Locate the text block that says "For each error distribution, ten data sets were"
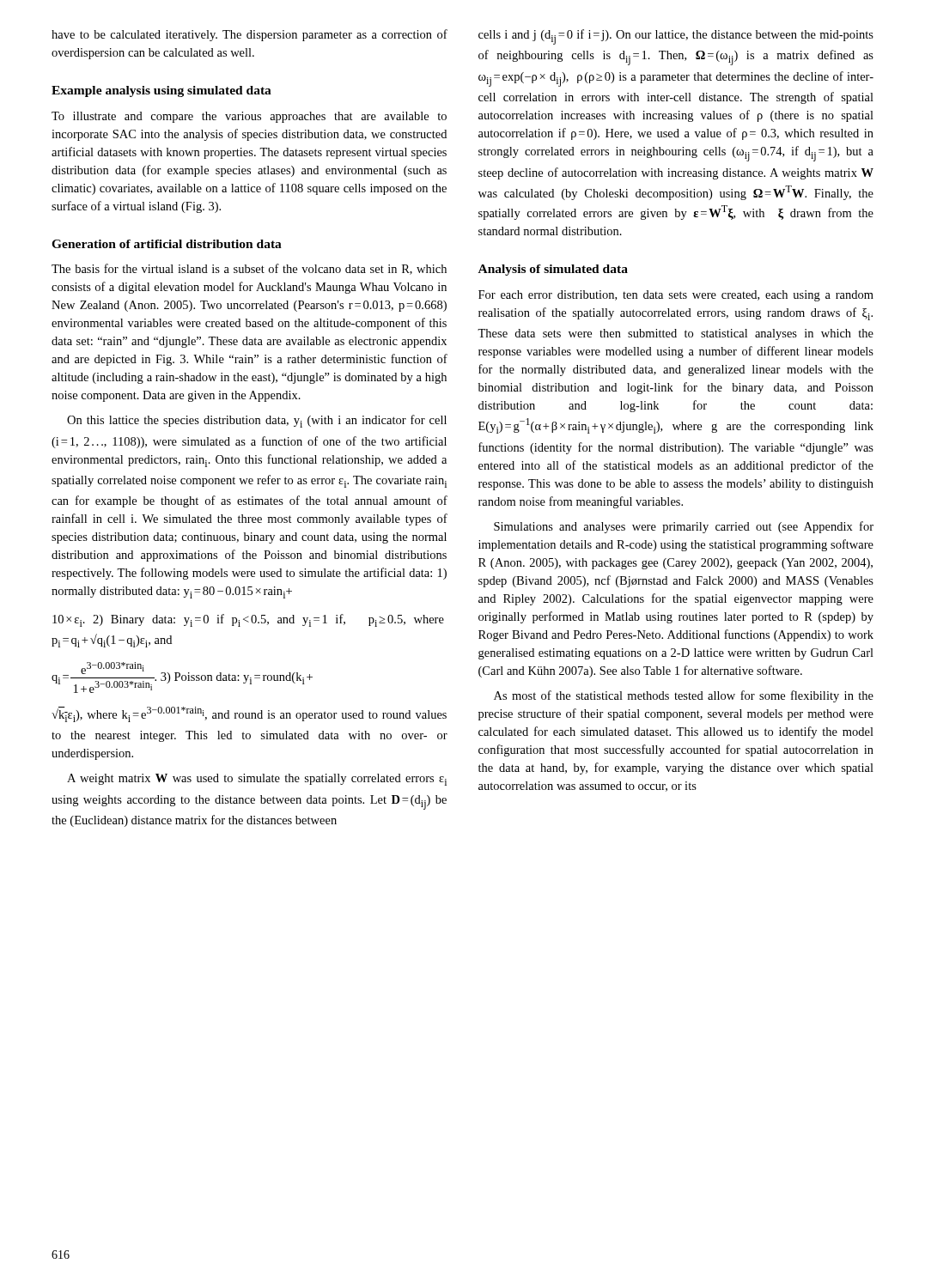925x1288 pixels. tap(676, 540)
